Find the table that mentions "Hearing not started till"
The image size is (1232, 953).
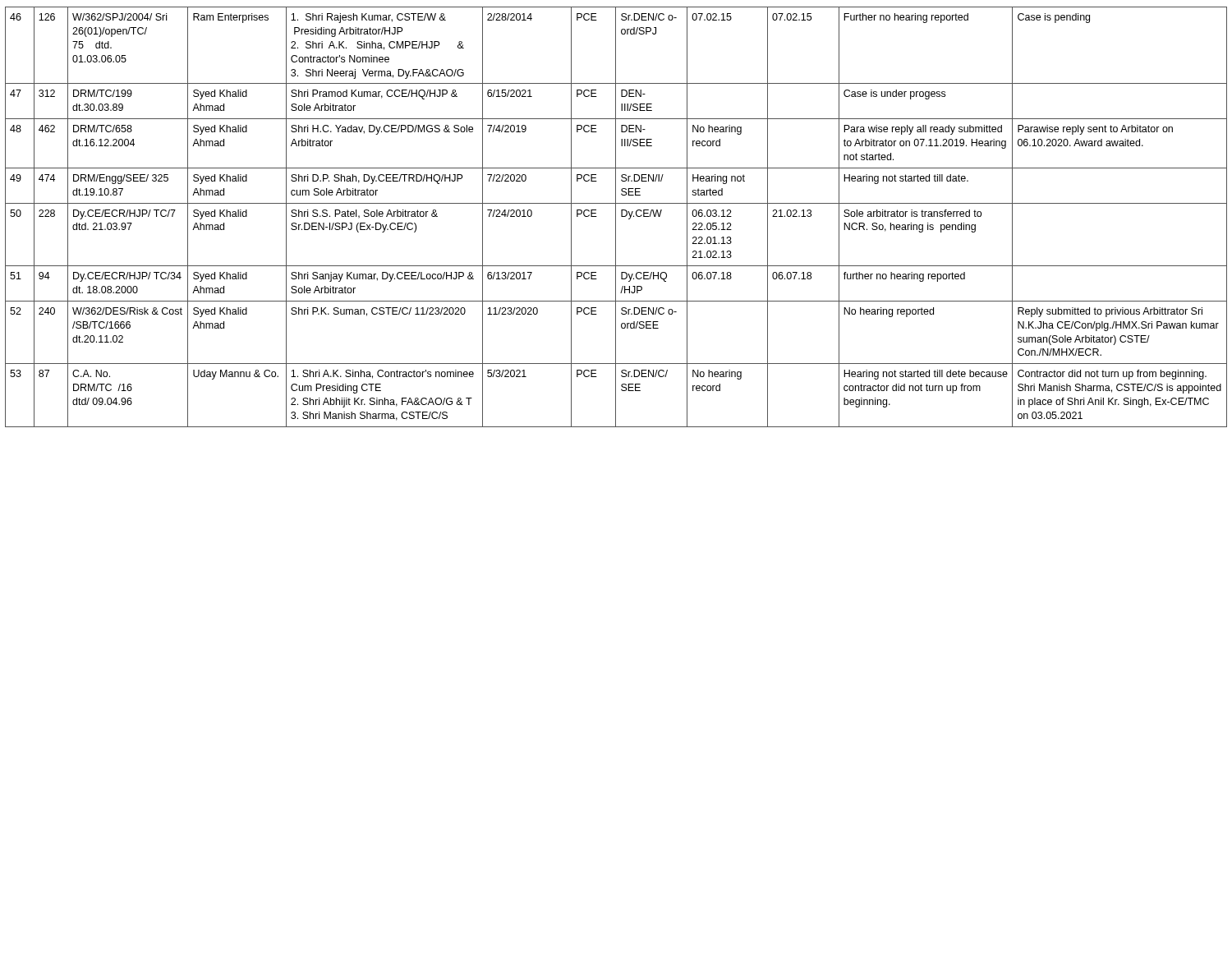tap(616, 217)
